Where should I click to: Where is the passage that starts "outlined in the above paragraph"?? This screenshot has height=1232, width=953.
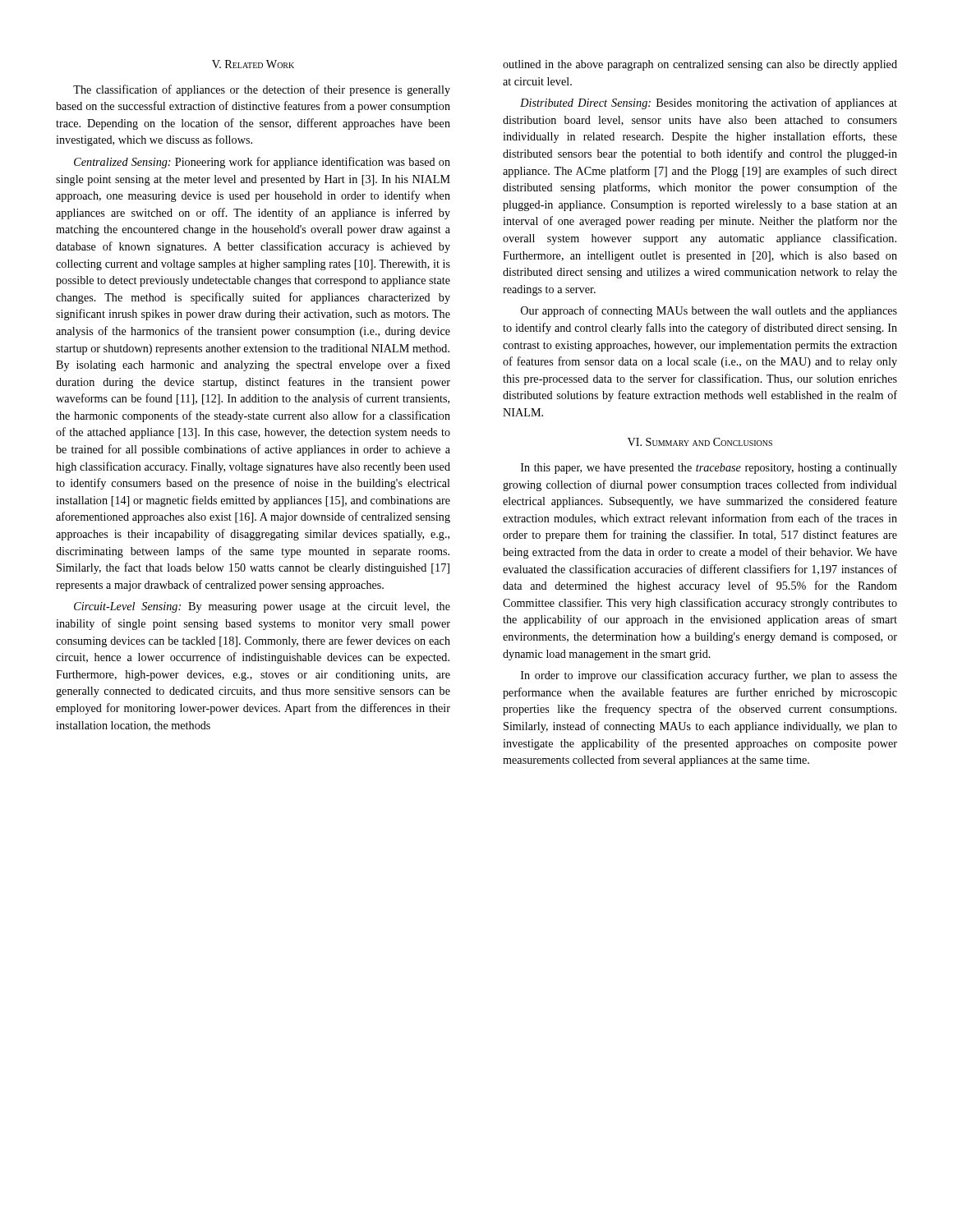click(700, 238)
